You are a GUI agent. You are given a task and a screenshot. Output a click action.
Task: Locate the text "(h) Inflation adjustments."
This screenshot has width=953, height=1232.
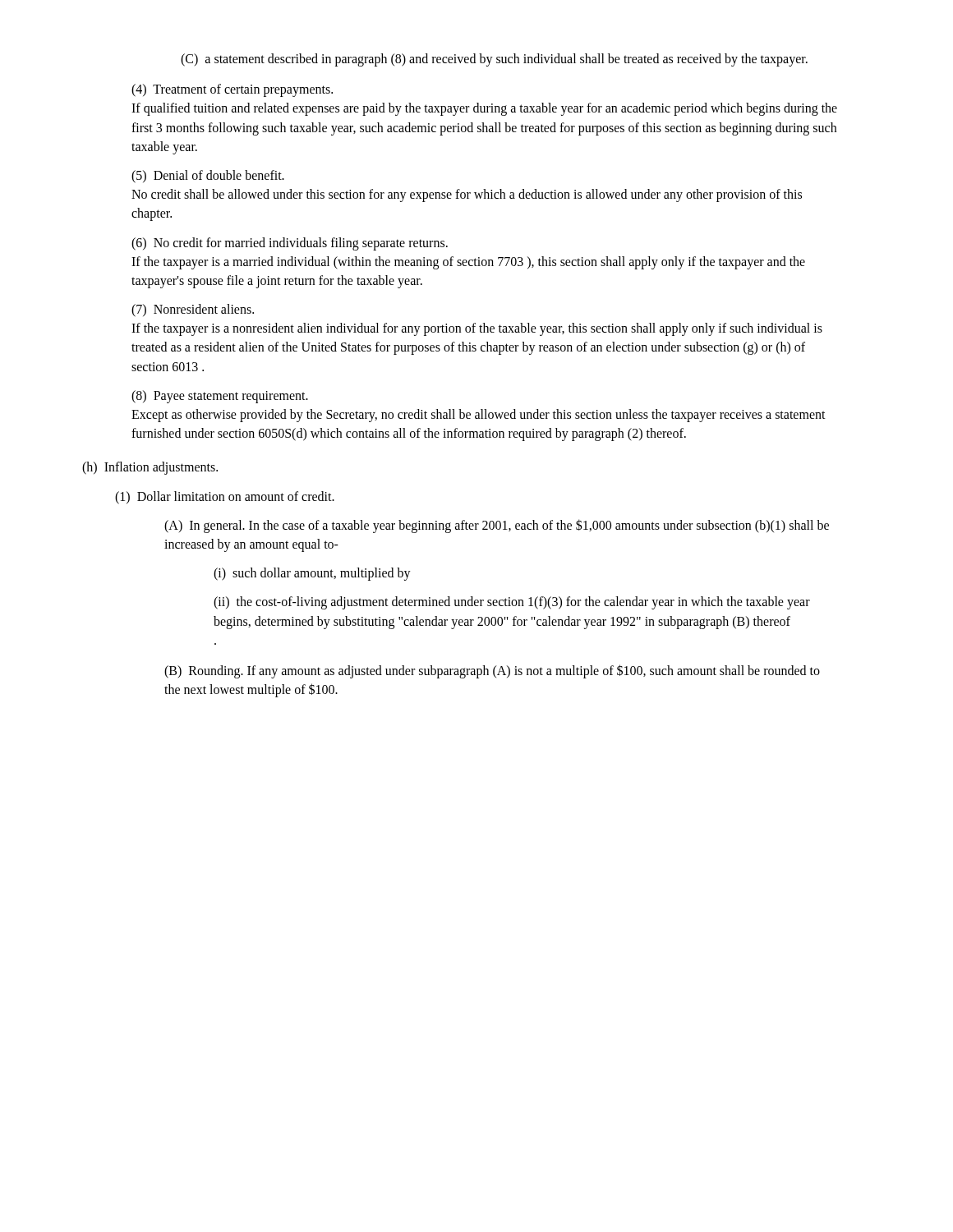pyautogui.click(x=150, y=467)
